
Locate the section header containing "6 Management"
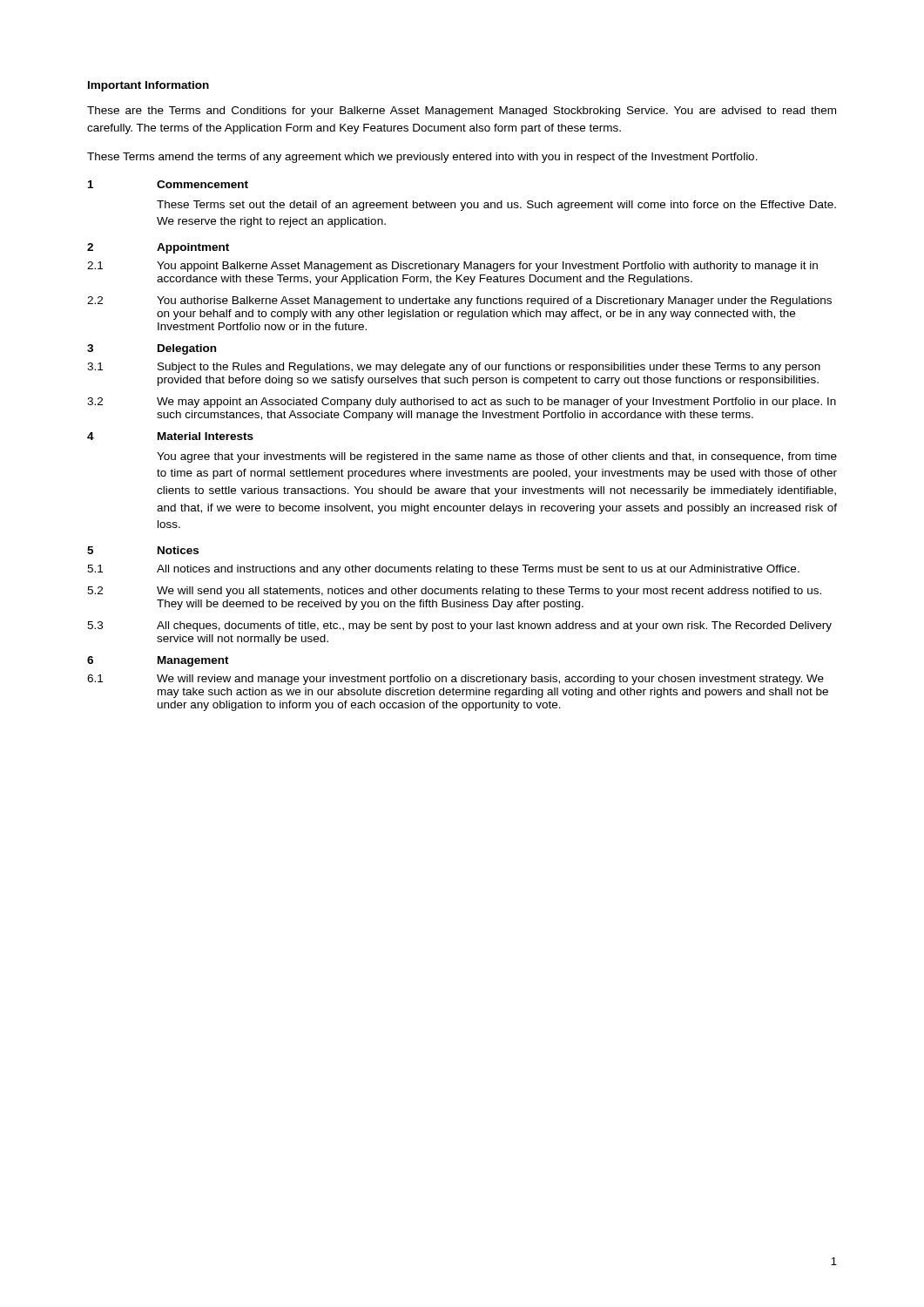[x=158, y=660]
